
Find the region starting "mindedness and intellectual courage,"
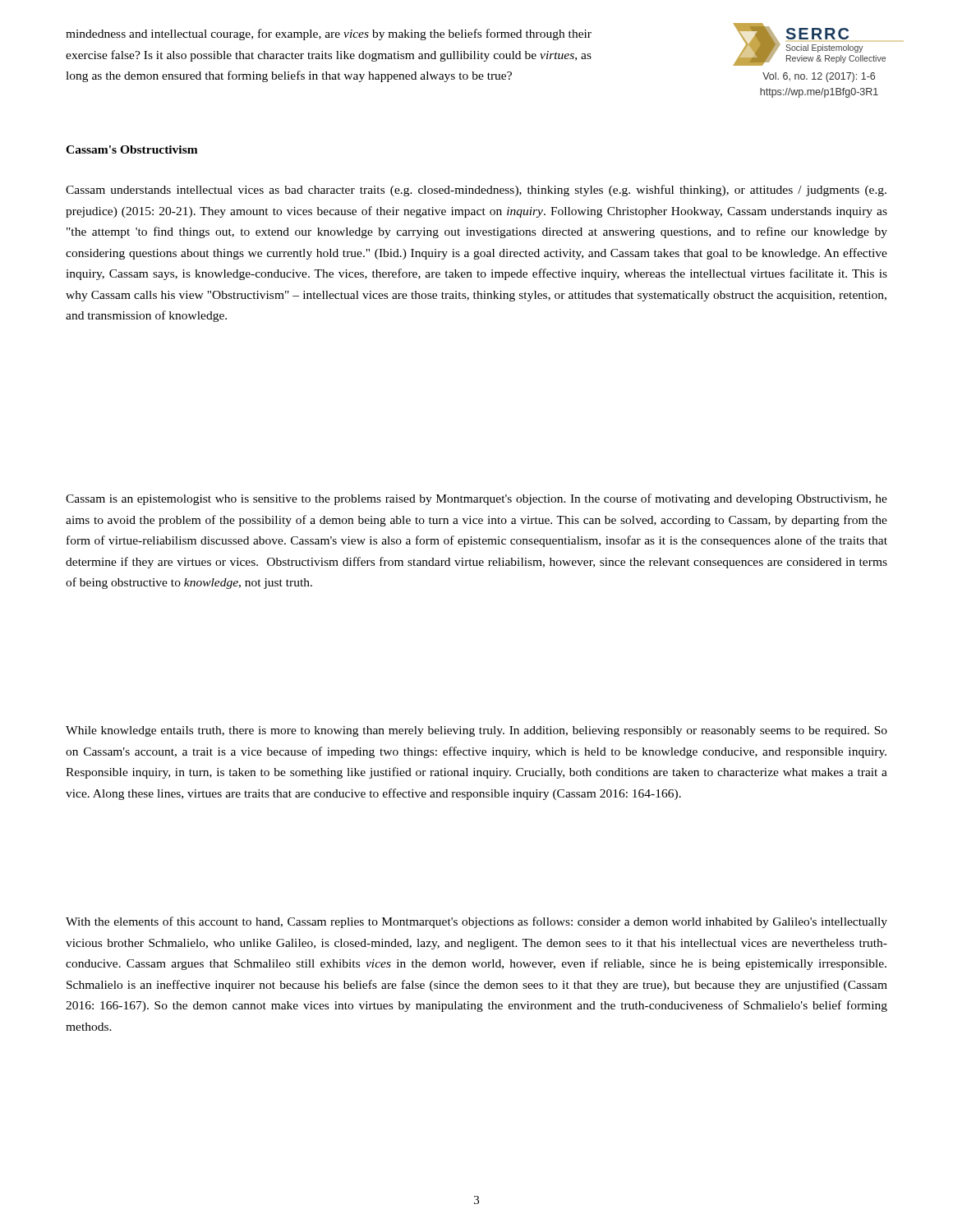pyautogui.click(x=329, y=54)
